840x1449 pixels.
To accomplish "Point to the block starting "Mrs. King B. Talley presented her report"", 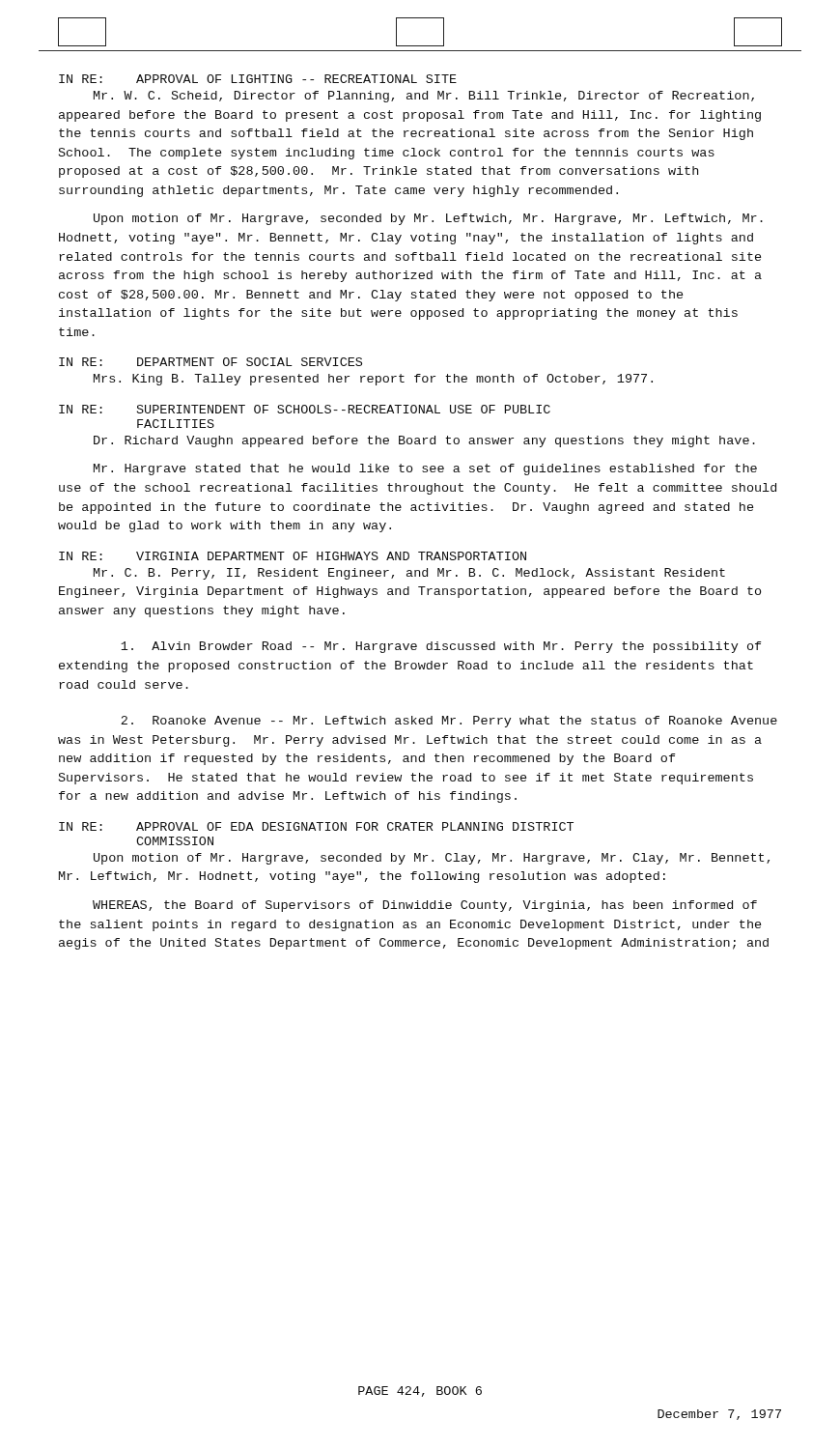I will click(420, 380).
